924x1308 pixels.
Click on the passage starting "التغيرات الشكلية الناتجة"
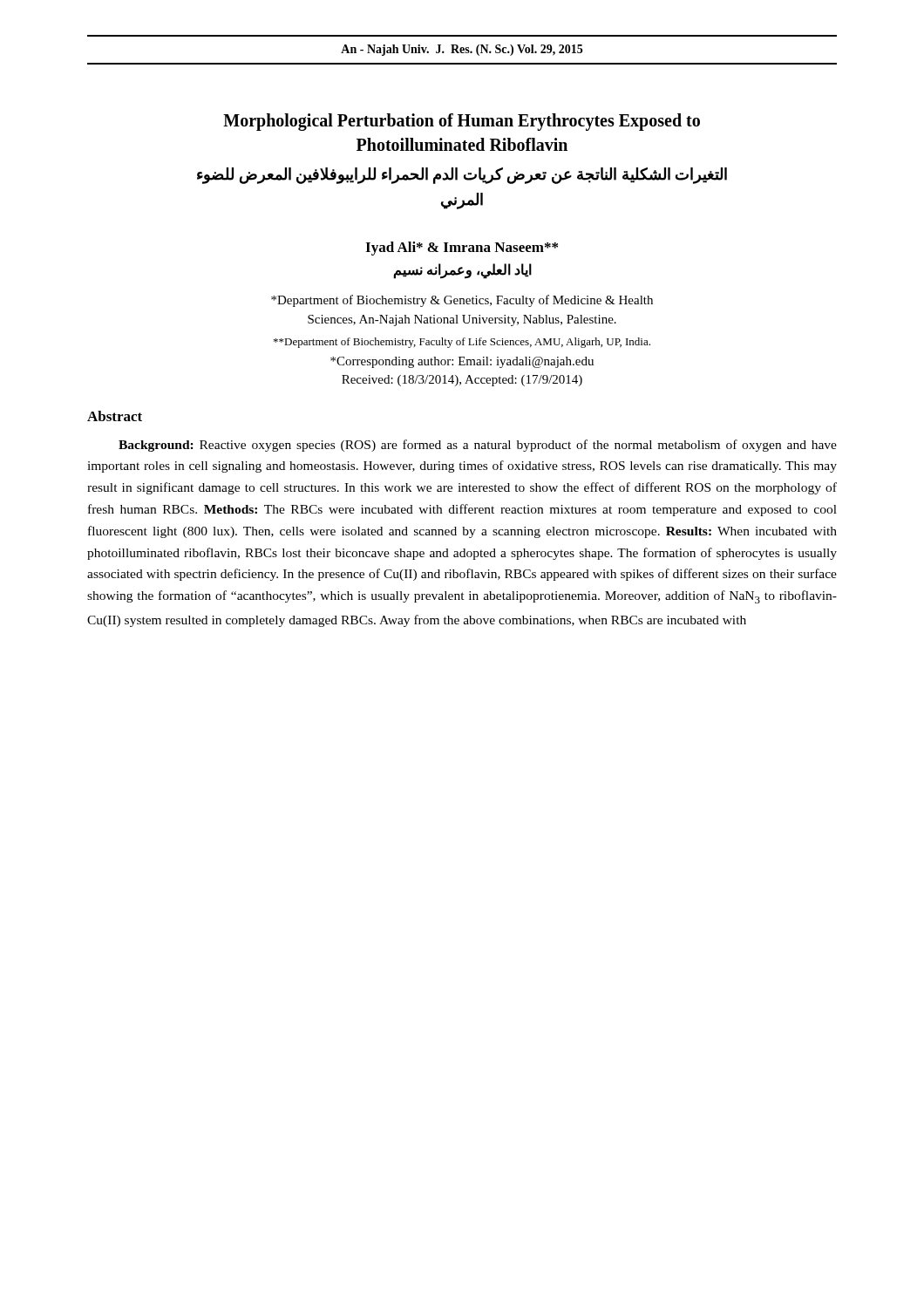(462, 187)
